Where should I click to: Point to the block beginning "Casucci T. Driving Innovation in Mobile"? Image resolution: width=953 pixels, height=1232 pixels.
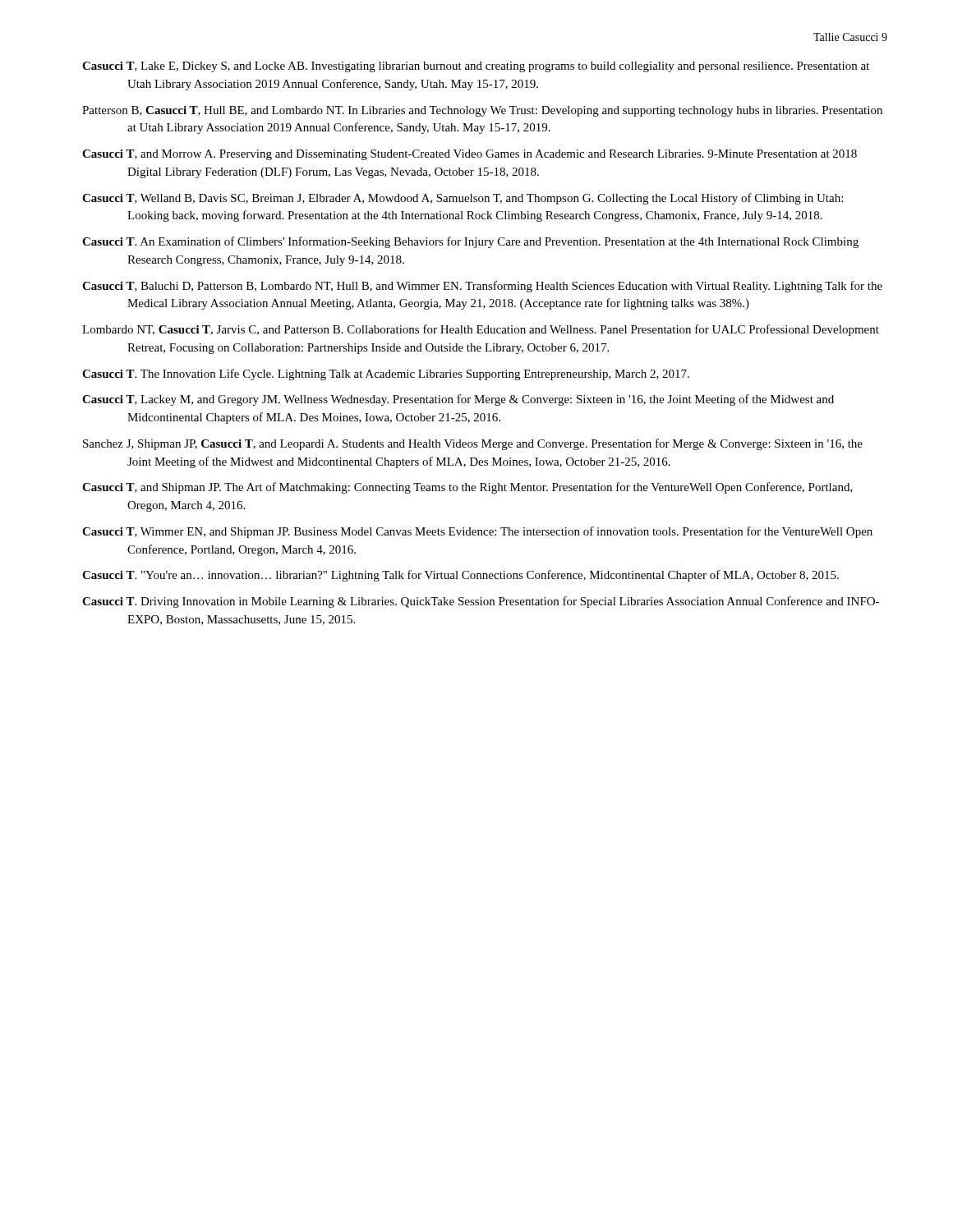click(x=481, y=610)
